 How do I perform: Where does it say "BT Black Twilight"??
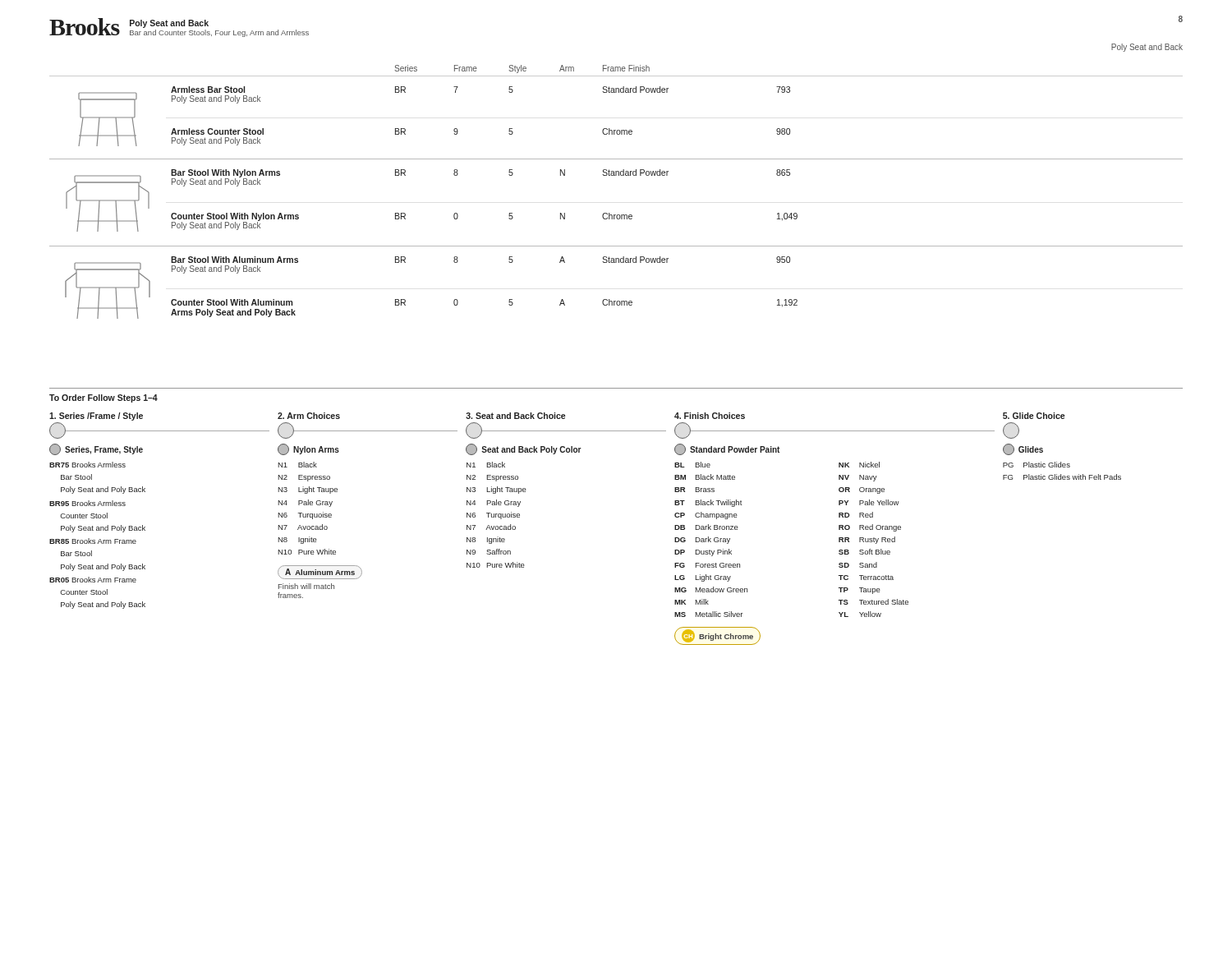(x=708, y=502)
